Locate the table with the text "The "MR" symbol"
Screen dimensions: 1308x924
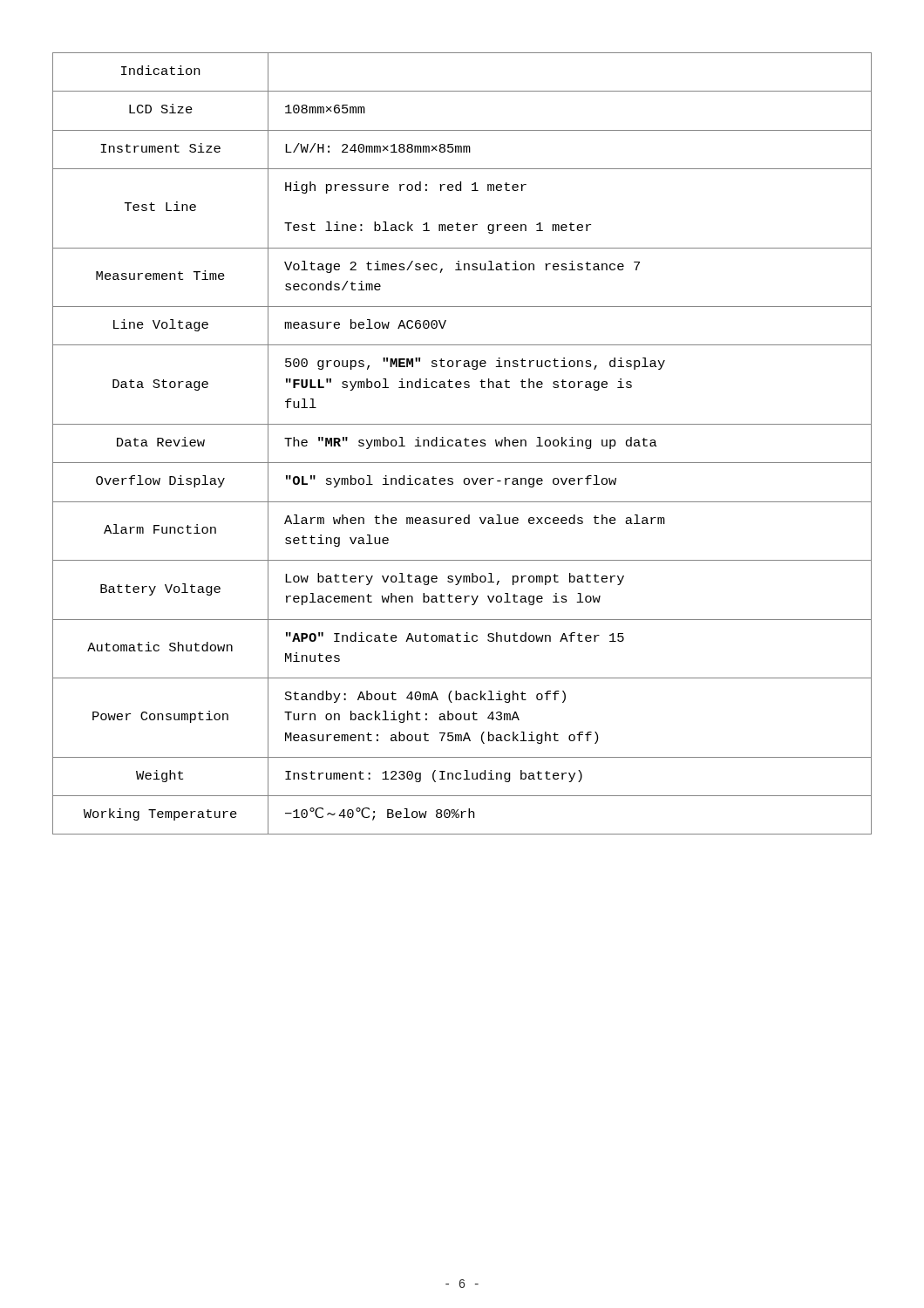pos(462,444)
